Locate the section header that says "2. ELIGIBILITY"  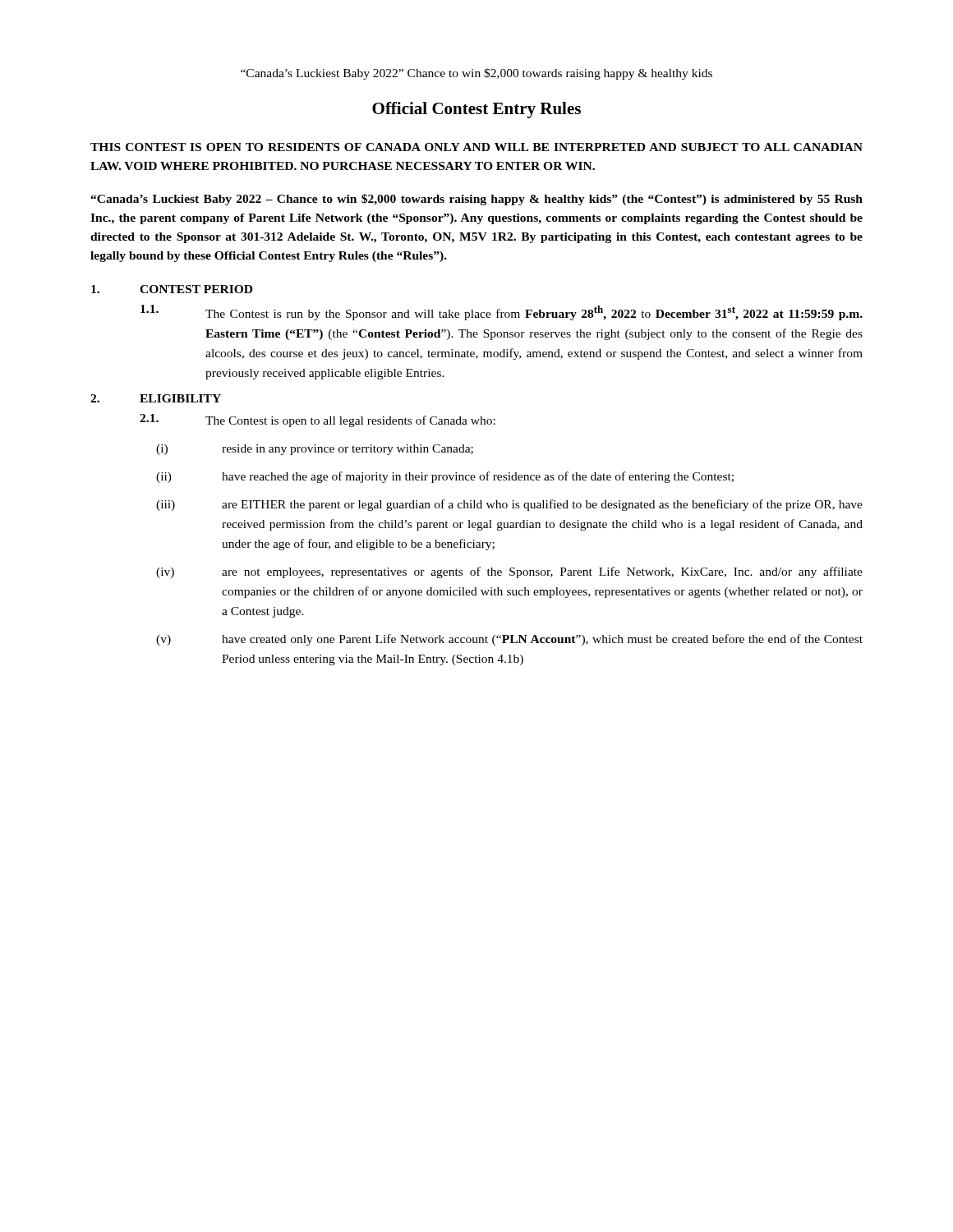click(x=156, y=398)
